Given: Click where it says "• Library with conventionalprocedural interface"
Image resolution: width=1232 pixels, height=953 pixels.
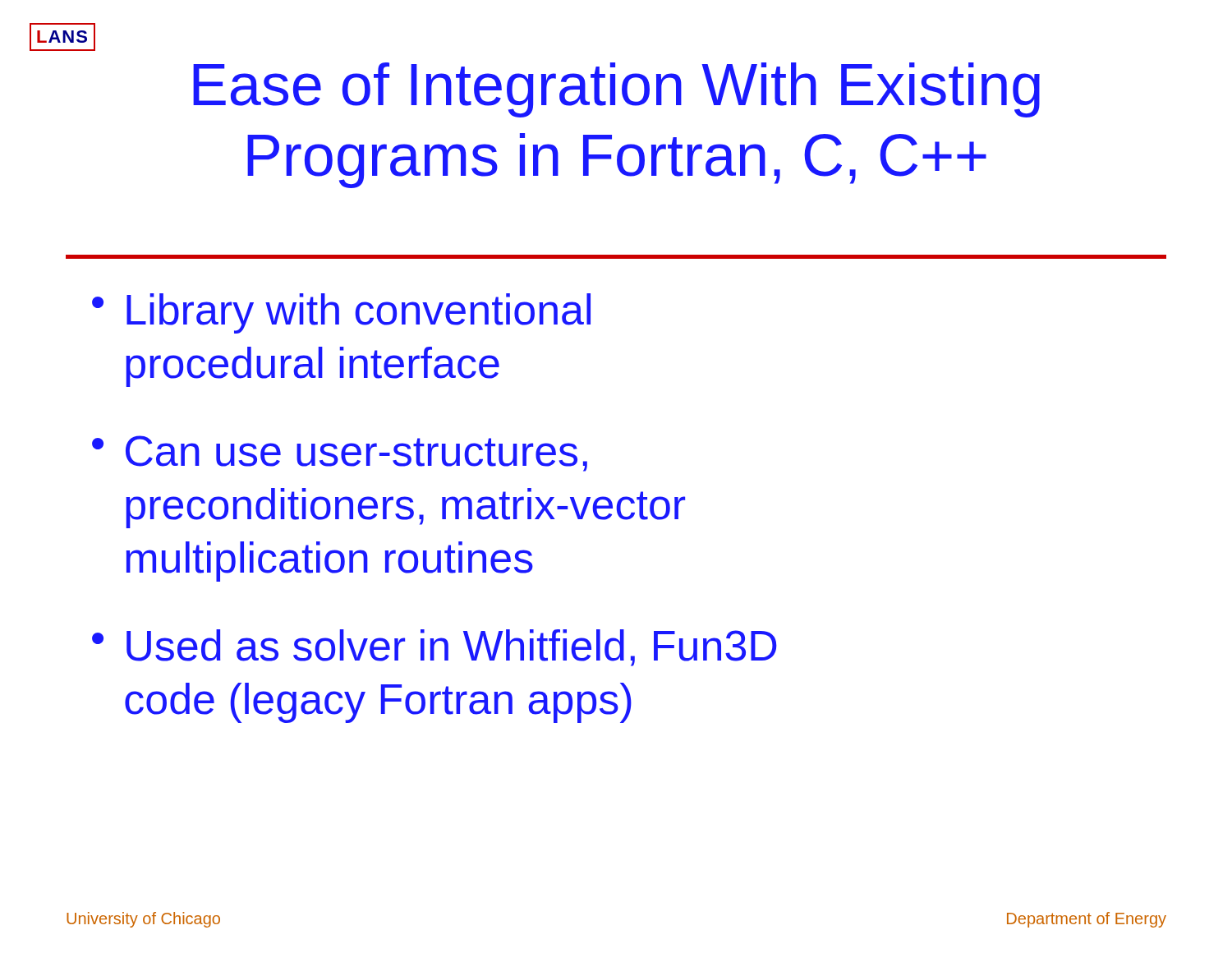Looking at the screenshot, I should point(342,337).
